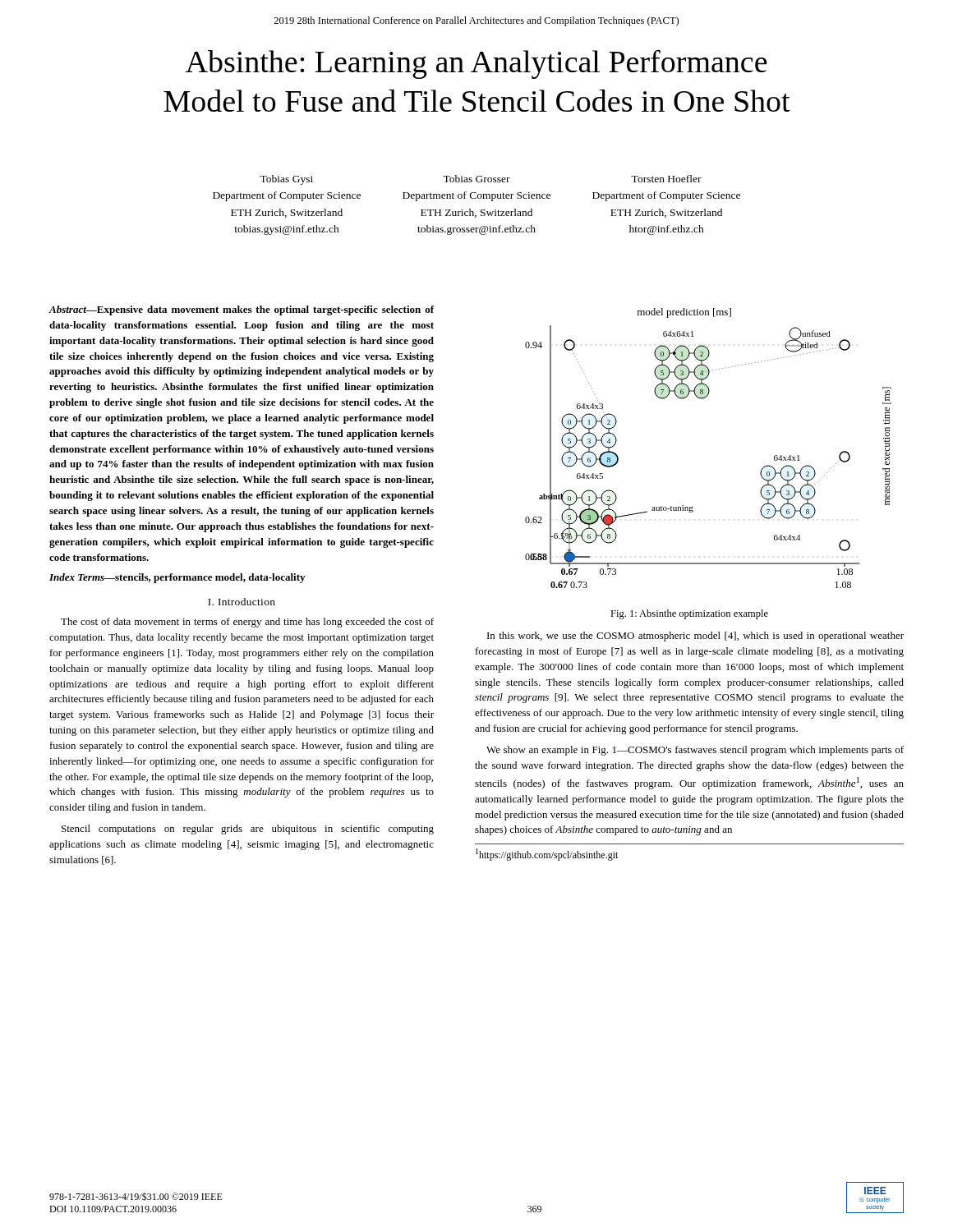Viewport: 953px width, 1232px height.
Task: Click the passage that begins "Torsten Hoefler Department of"
Action: click(666, 204)
